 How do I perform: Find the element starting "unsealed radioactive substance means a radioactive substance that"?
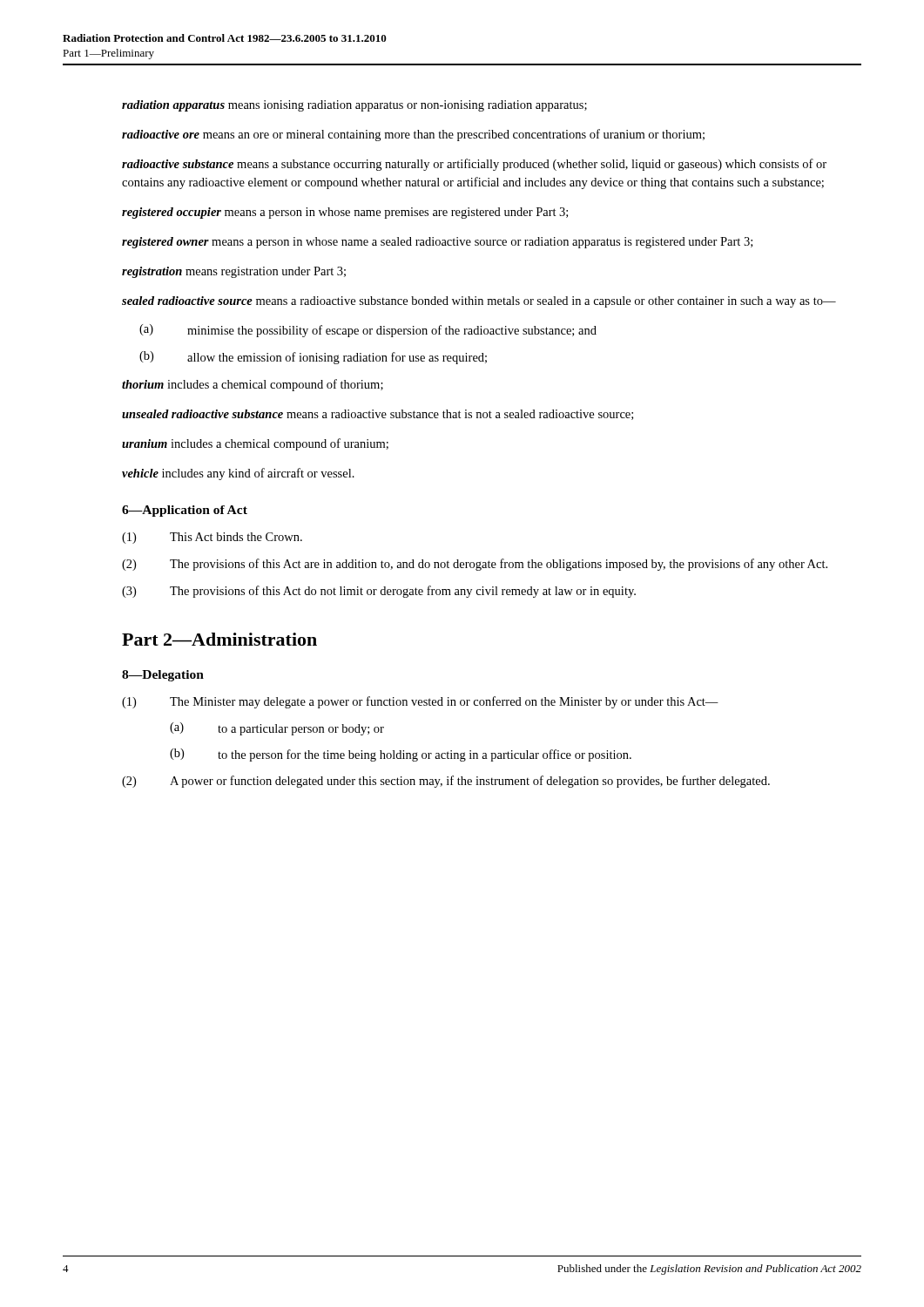[x=378, y=414]
